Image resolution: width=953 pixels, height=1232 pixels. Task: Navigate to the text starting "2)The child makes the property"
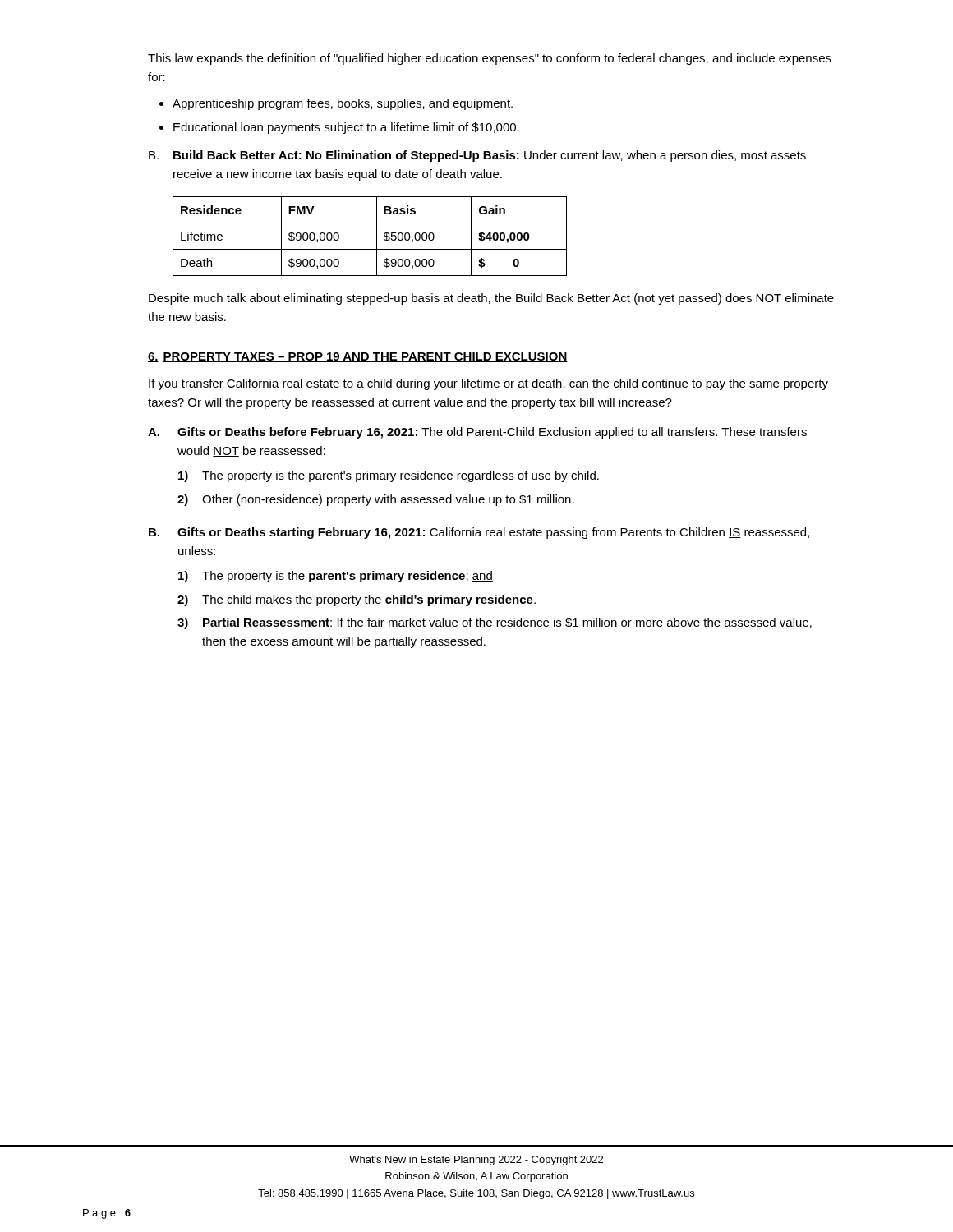tap(508, 599)
